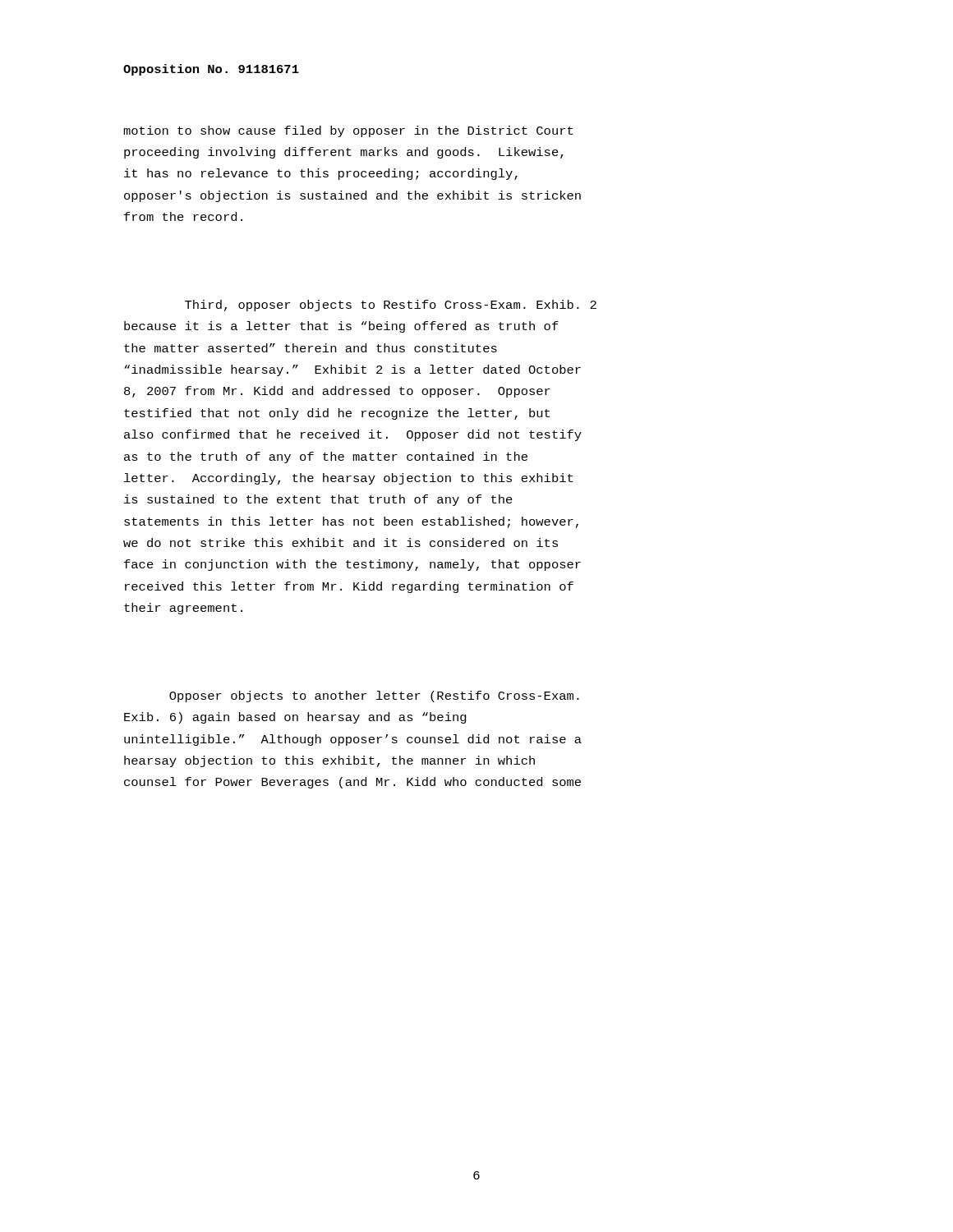The height and width of the screenshot is (1232, 953).
Task: Find the text block with the text "Opposer objects to another letter (Restifo Cross-Exam."
Action: coord(352,751)
